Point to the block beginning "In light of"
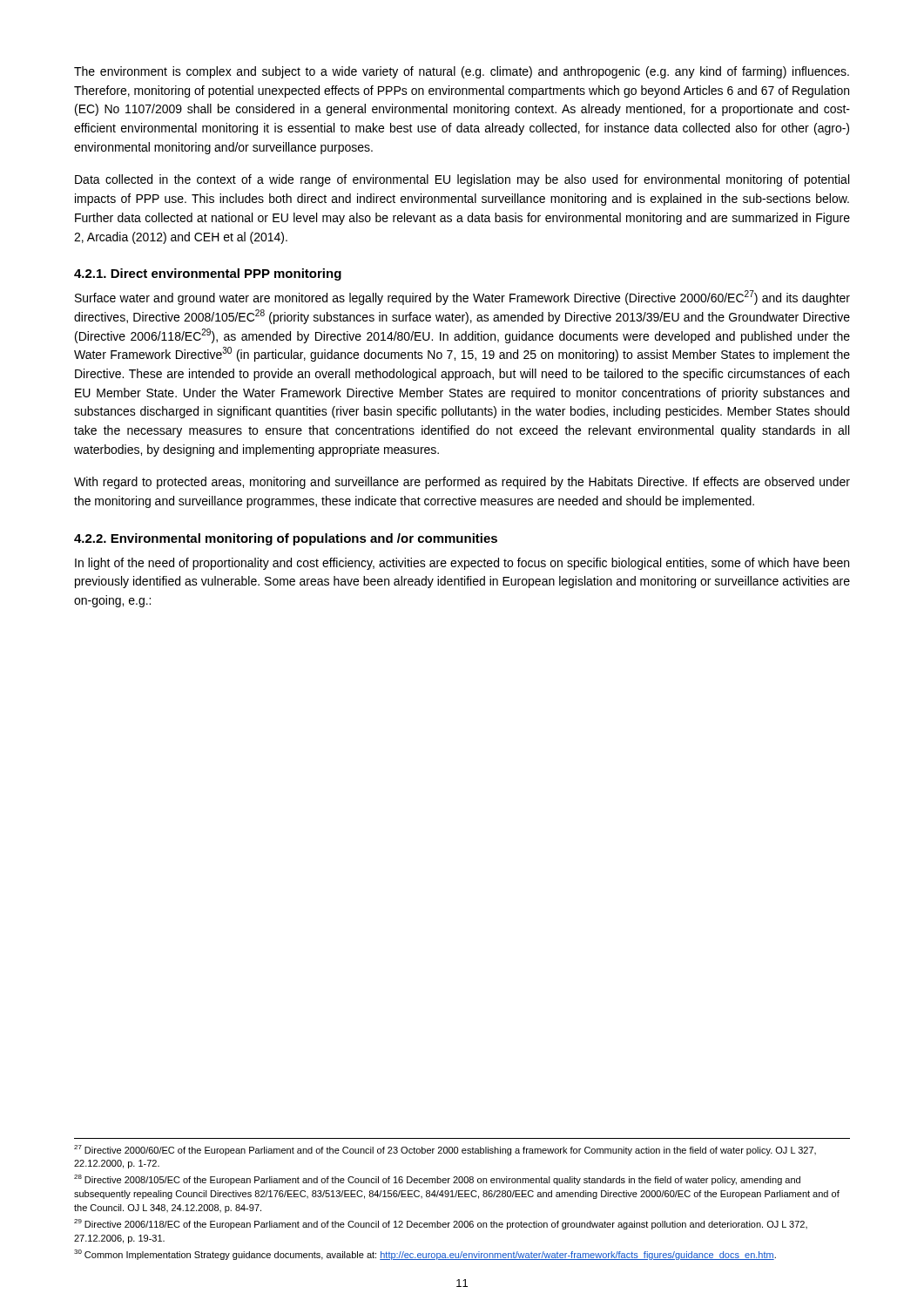The image size is (924, 1307). pyautogui.click(x=462, y=582)
